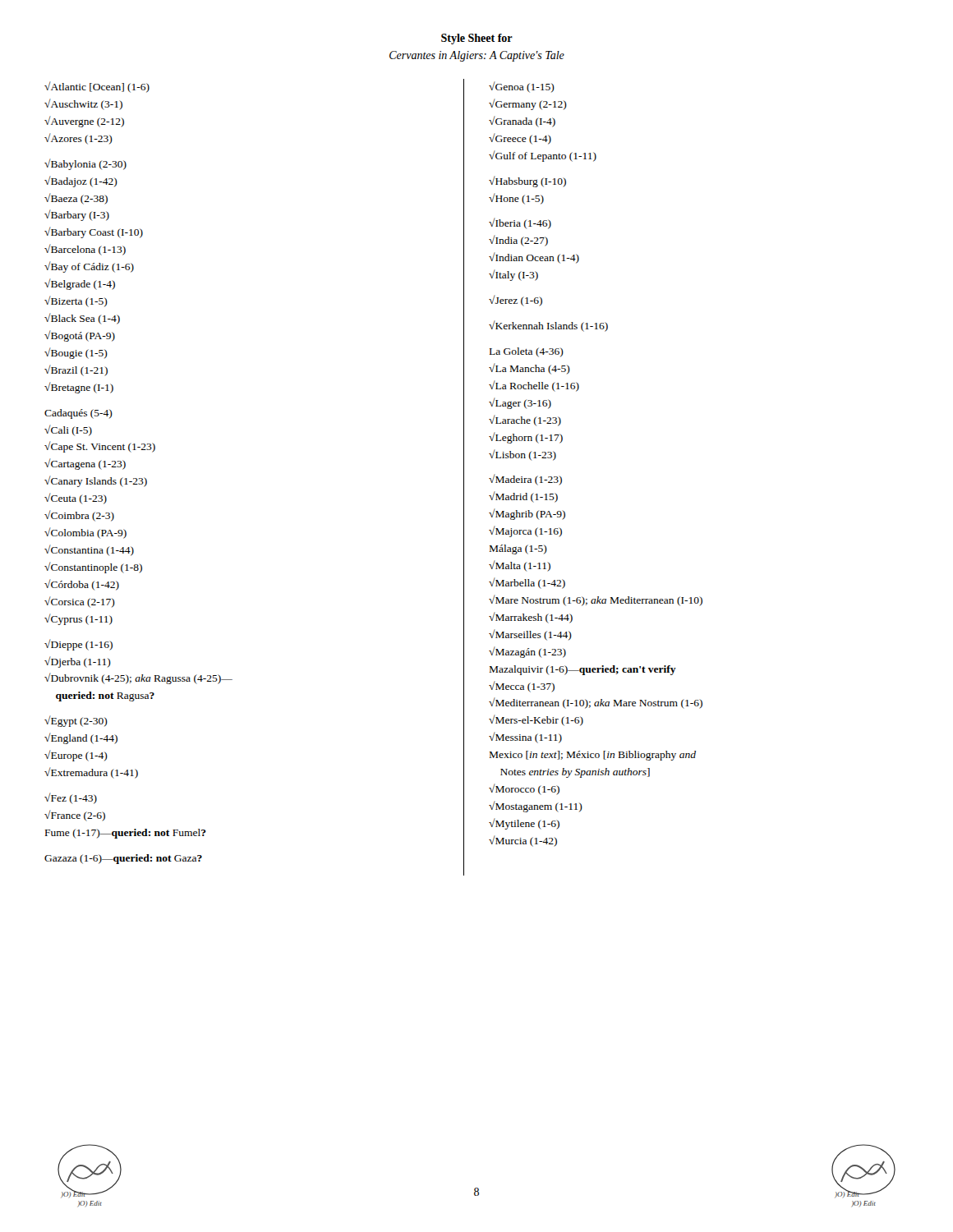
Task: Find the list item with the text "√Canary Islands (1-23)"
Action: (x=96, y=481)
